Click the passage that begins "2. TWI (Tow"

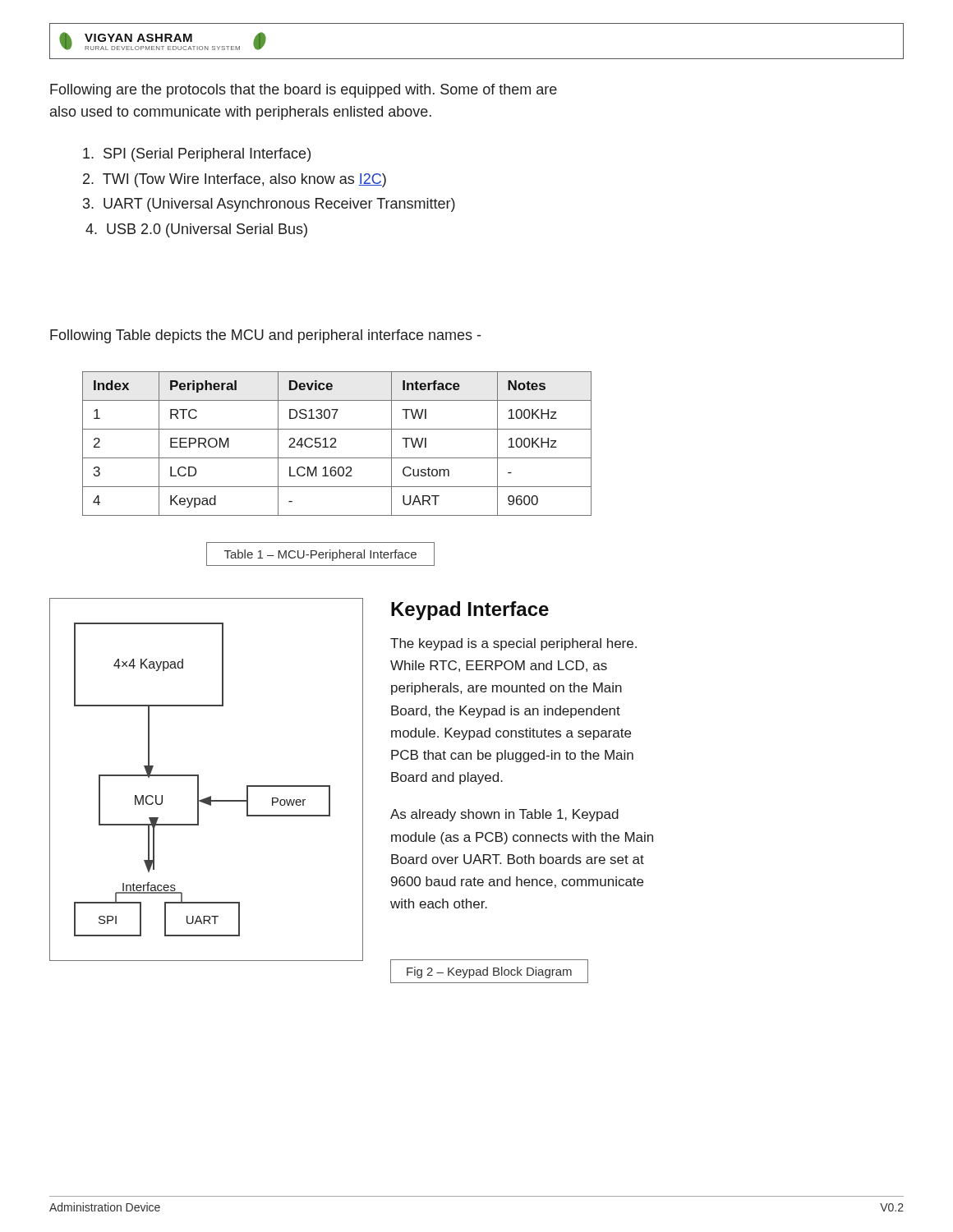coord(234,179)
